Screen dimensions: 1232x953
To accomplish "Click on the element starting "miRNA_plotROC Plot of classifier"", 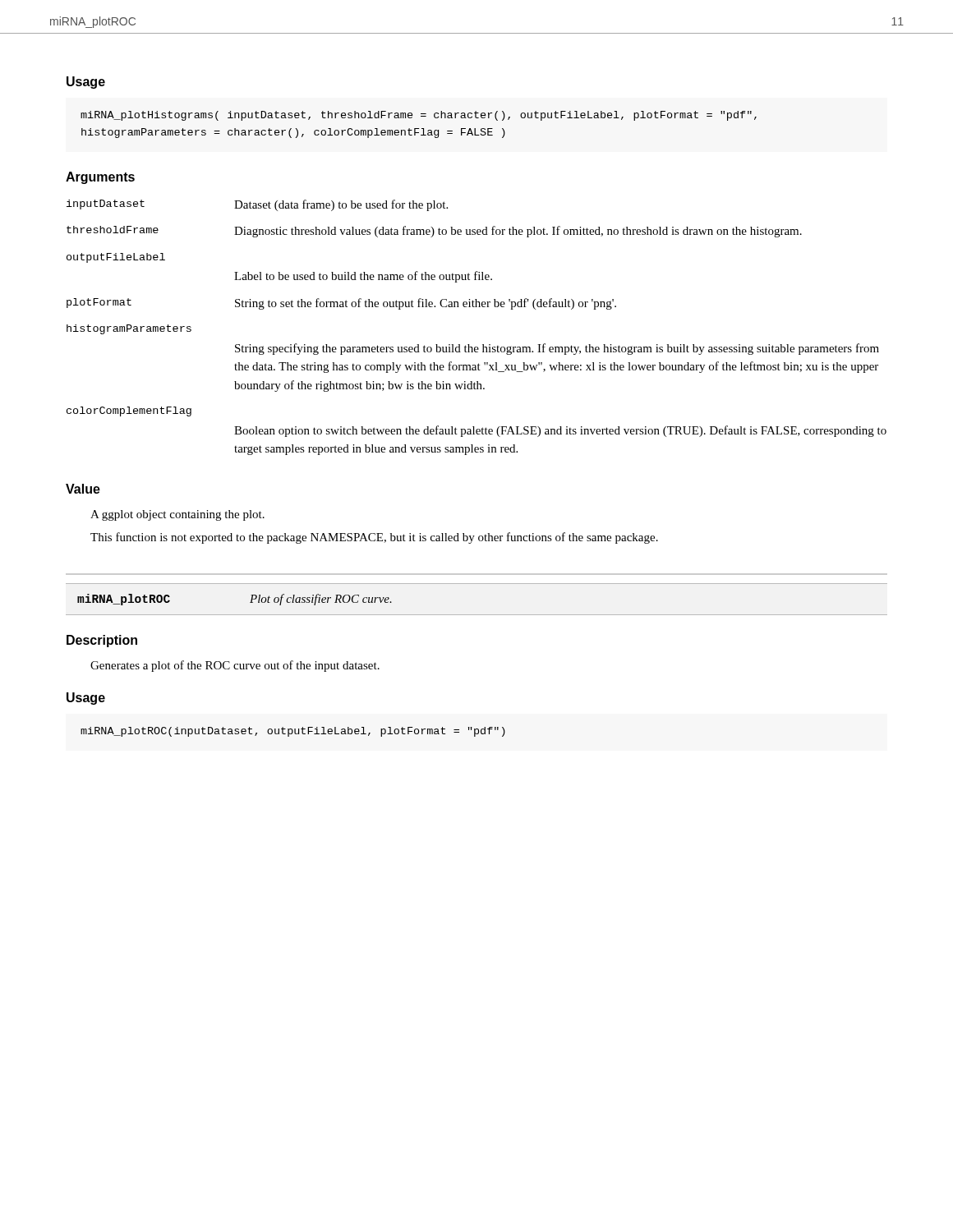I will [x=123, y=599].
